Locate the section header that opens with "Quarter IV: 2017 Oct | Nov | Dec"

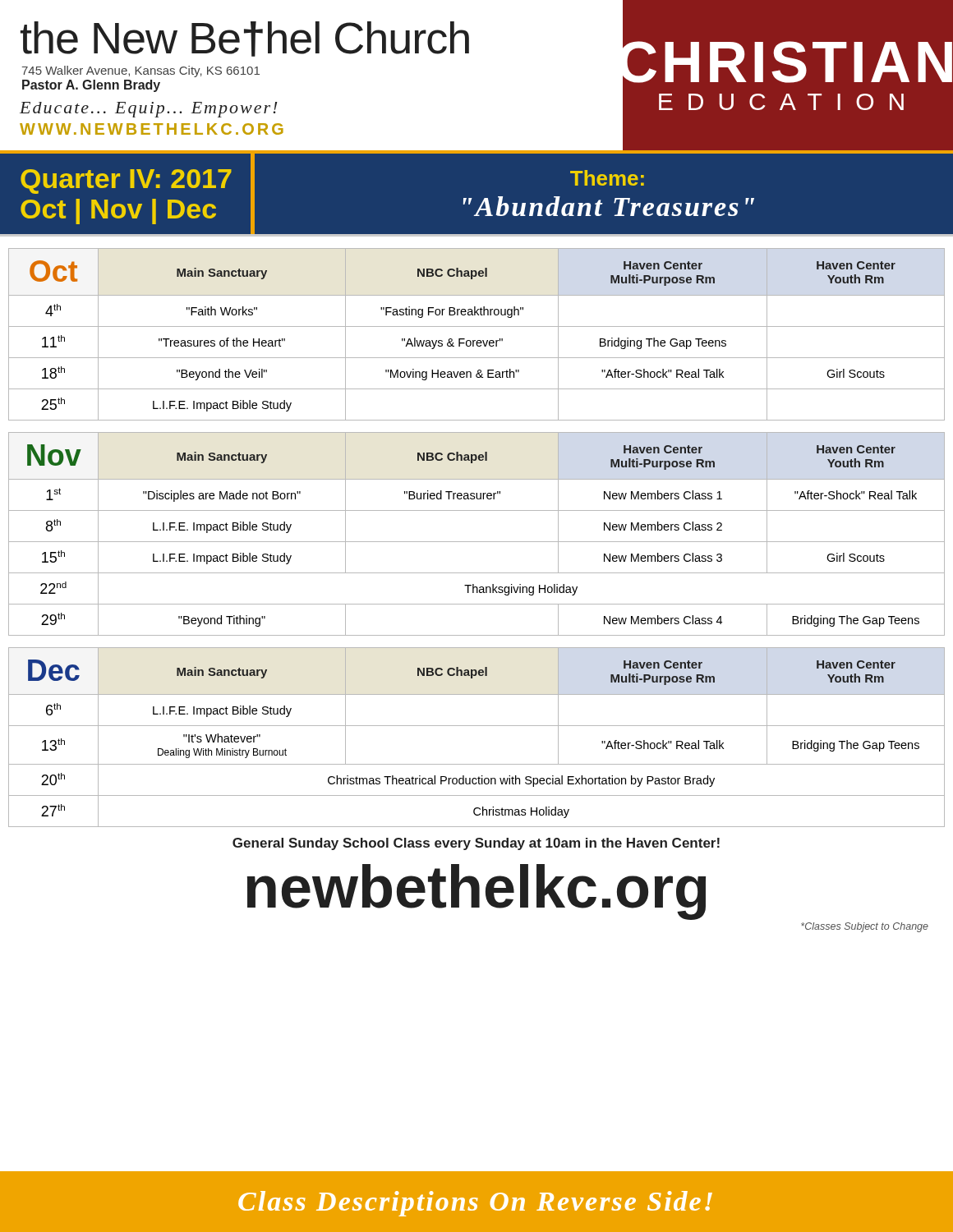click(476, 194)
